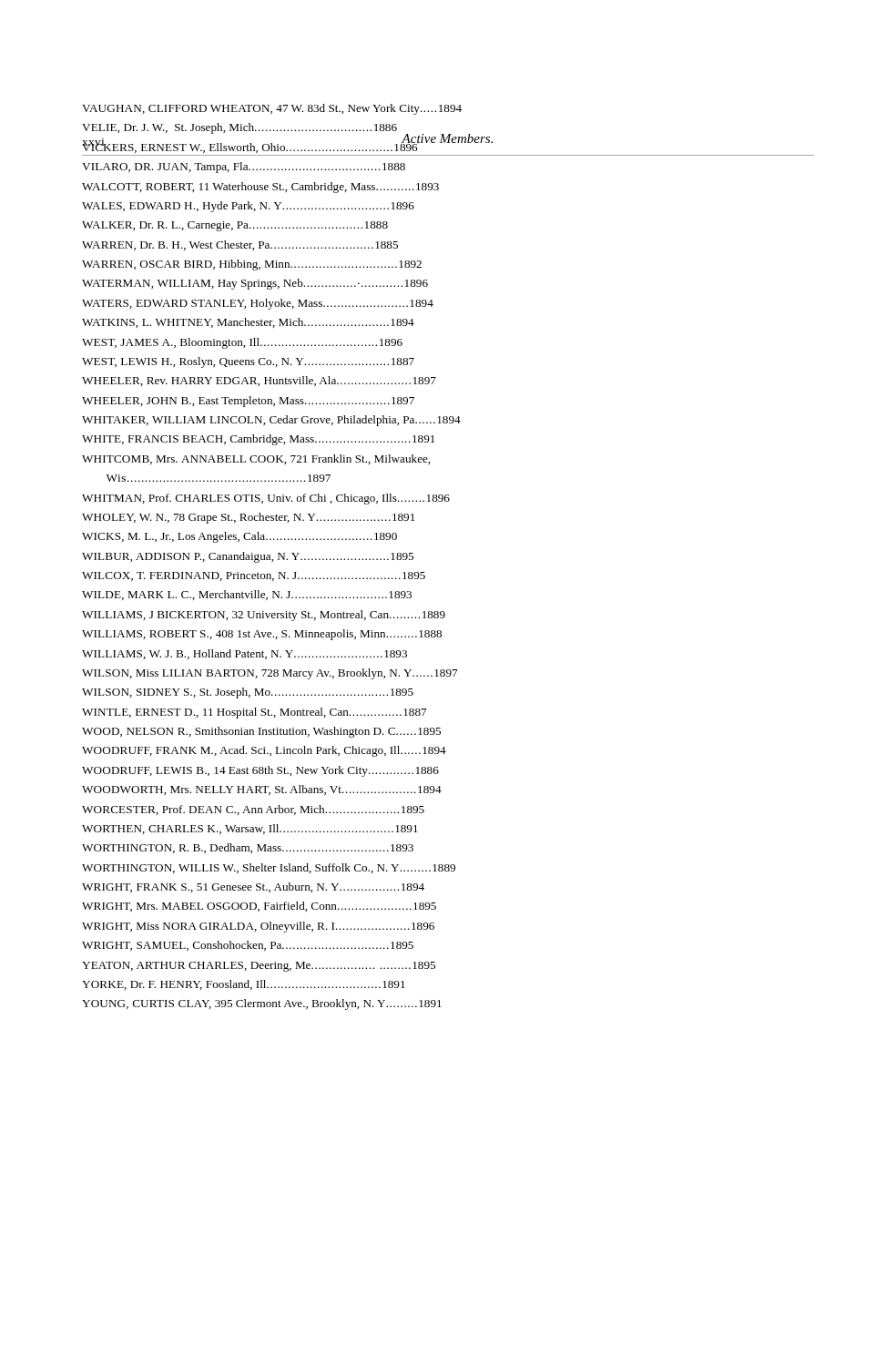Locate the list item that says "Whitaker, William Lincoln, Cedar Grove,"

[x=271, y=419]
